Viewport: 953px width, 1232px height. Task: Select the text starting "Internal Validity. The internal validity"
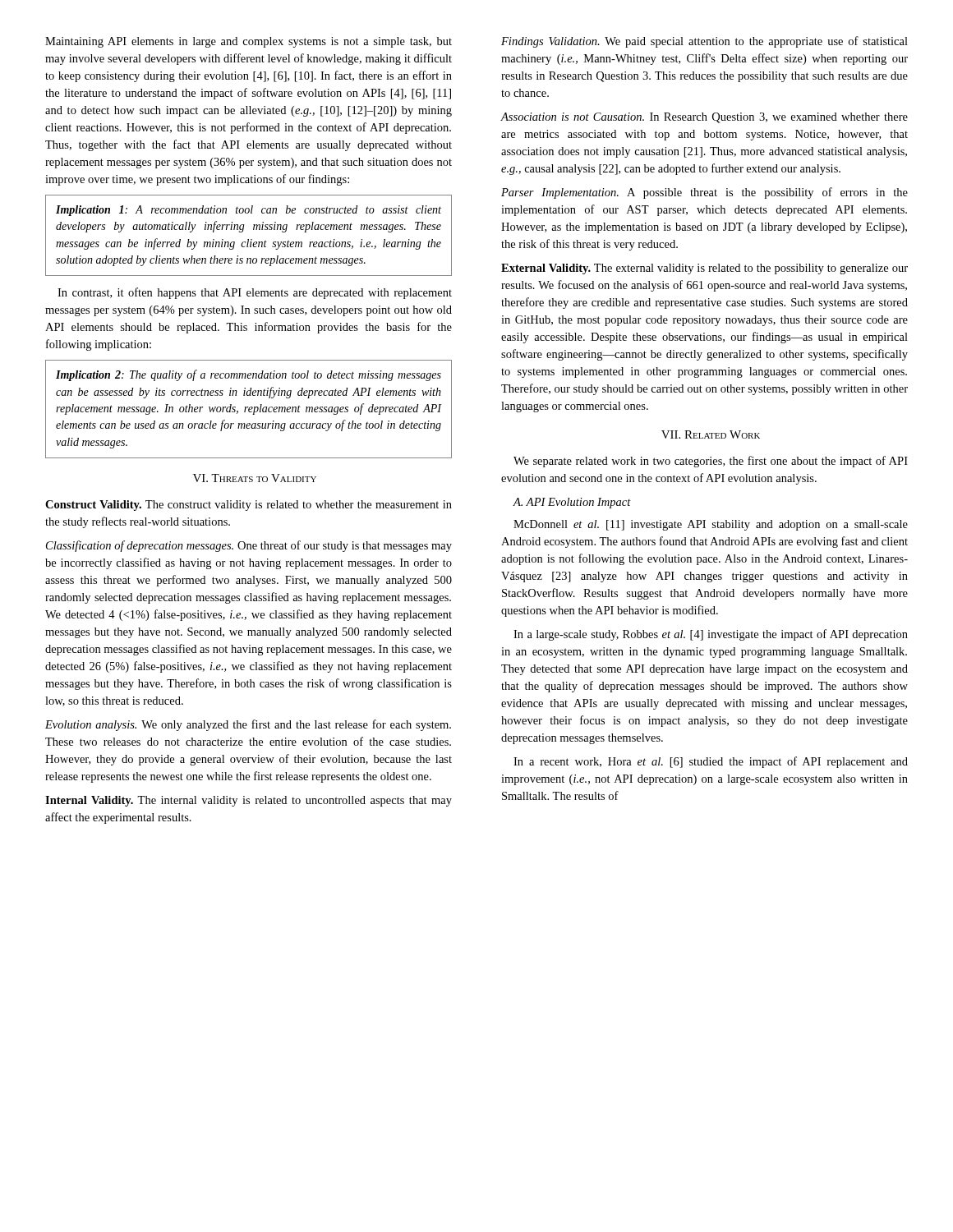click(248, 809)
